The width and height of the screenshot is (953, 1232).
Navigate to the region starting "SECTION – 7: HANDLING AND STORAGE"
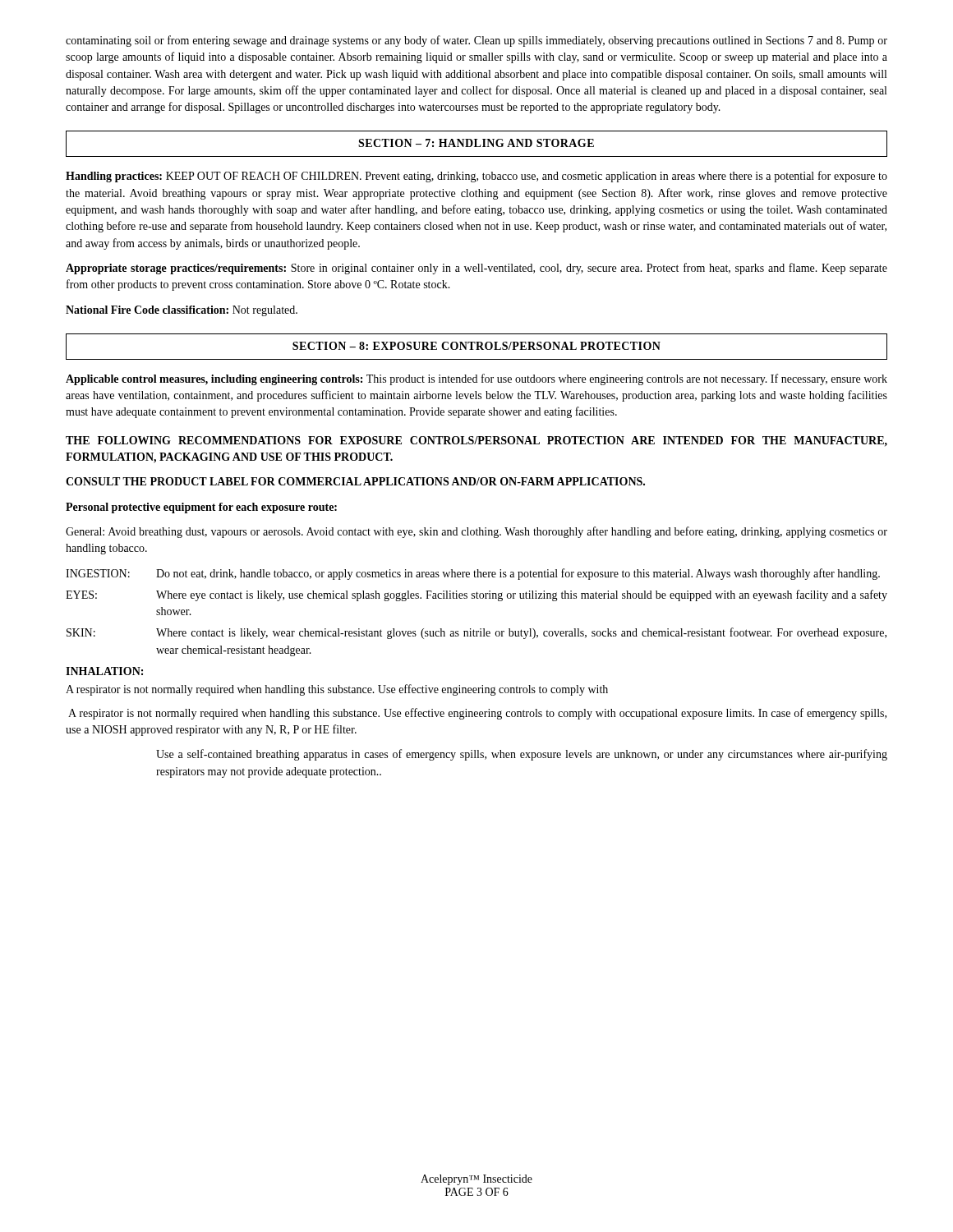(476, 144)
